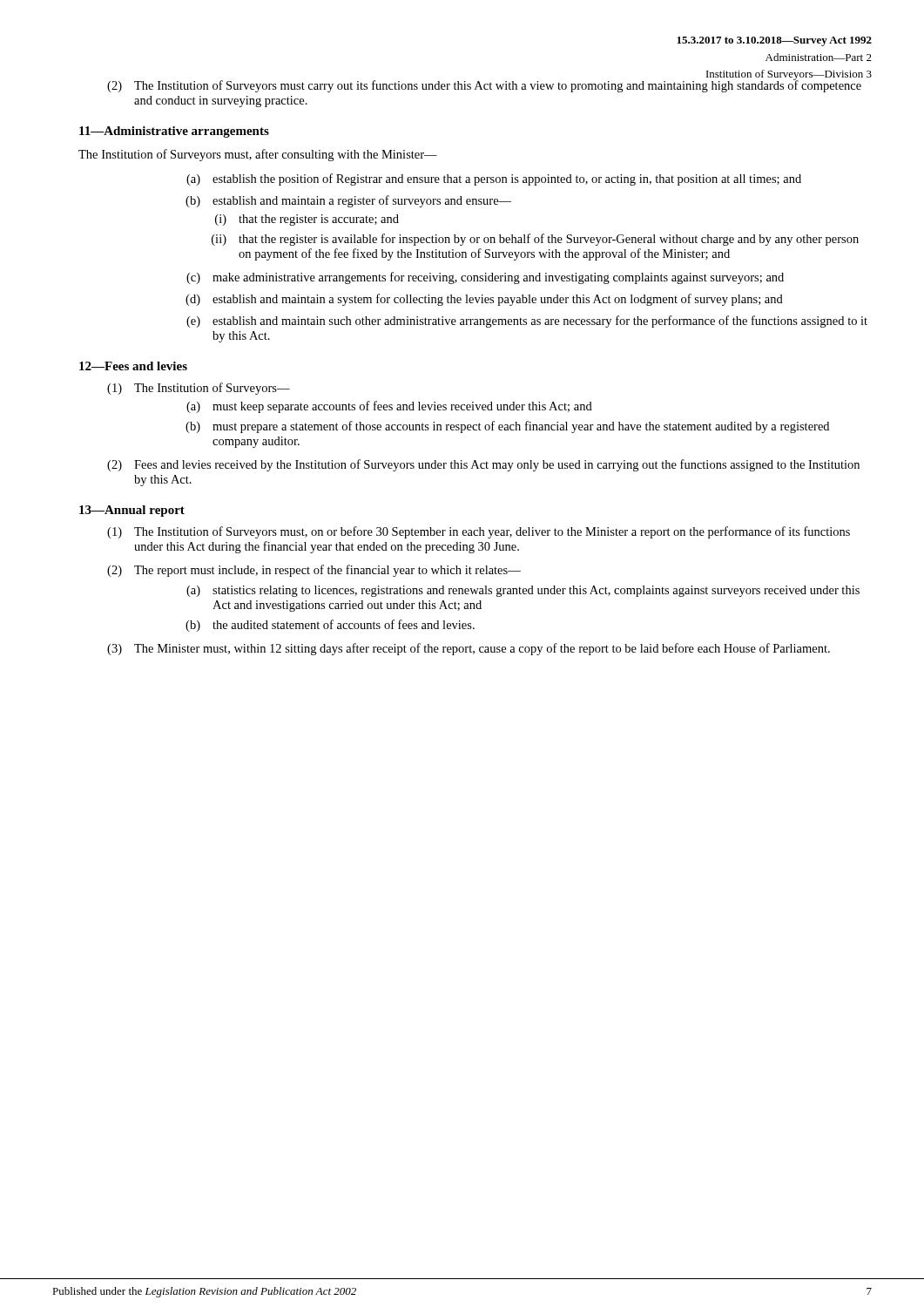Click the passage that begins "(2) Fees and levies received by"
This screenshot has width=924, height=1307.
point(475,472)
